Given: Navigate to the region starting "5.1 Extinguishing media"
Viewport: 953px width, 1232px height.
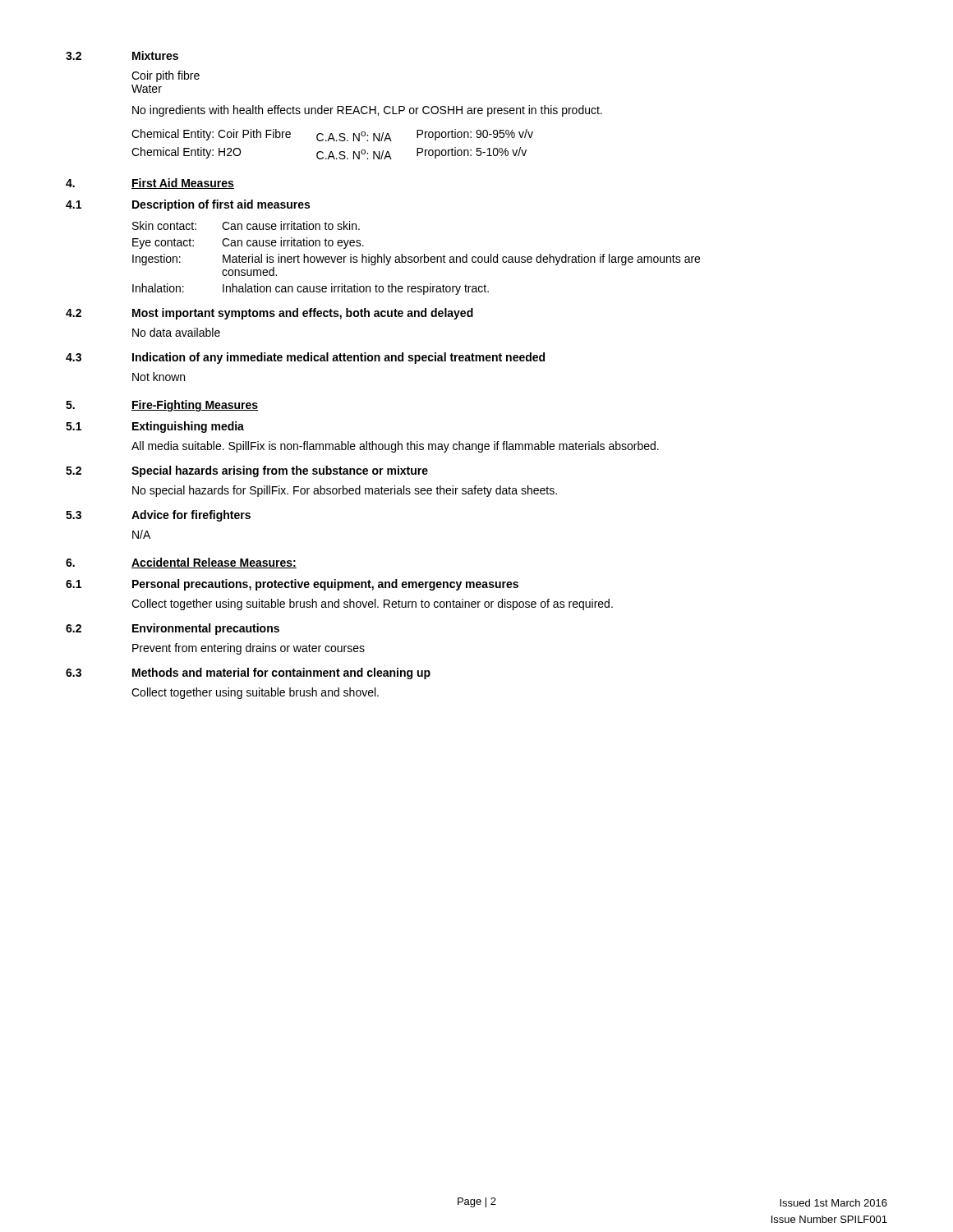Looking at the screenshot, I should point(155,427).
